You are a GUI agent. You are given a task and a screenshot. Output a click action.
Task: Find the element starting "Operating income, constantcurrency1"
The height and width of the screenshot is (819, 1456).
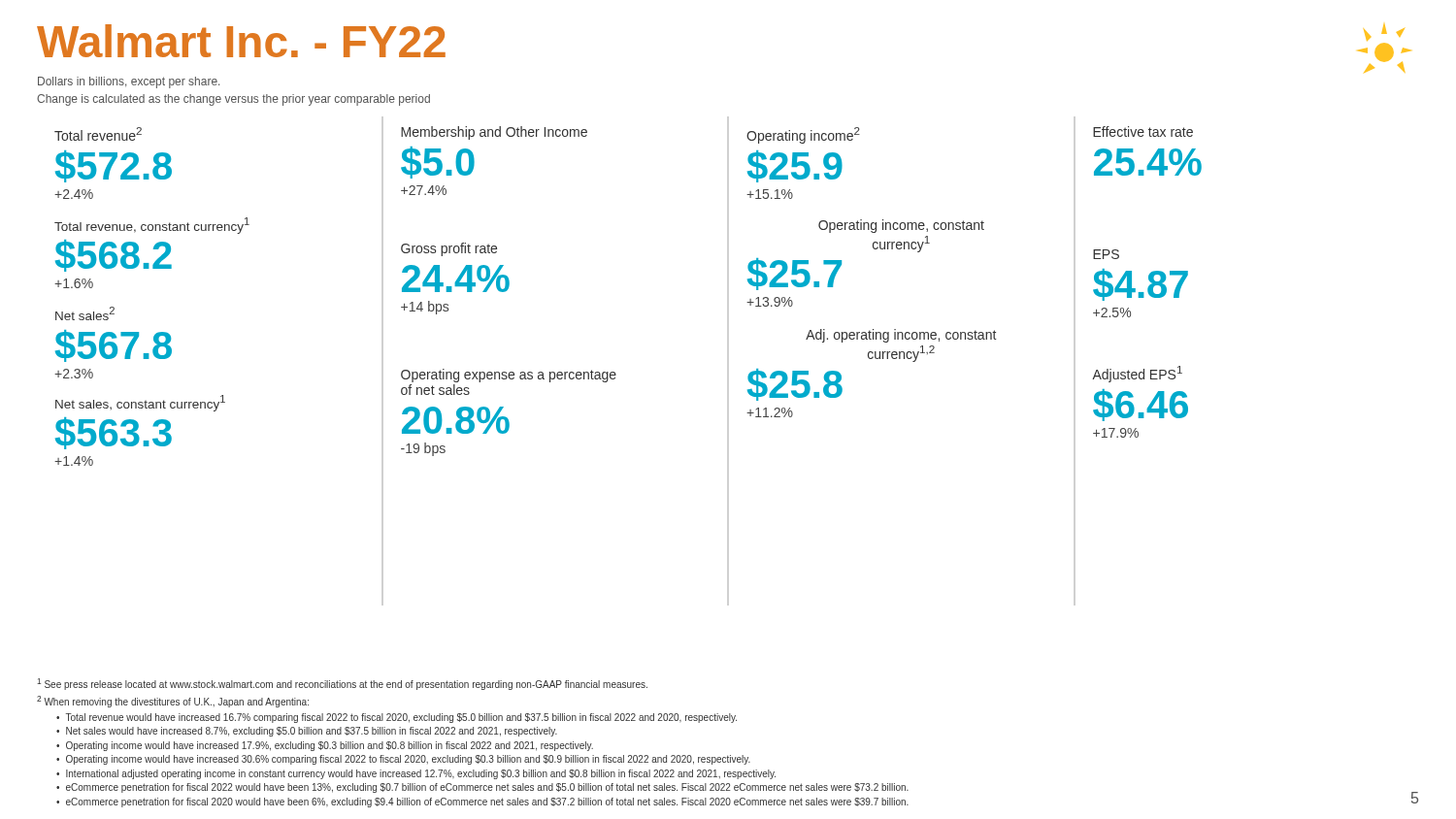(901, 234)
